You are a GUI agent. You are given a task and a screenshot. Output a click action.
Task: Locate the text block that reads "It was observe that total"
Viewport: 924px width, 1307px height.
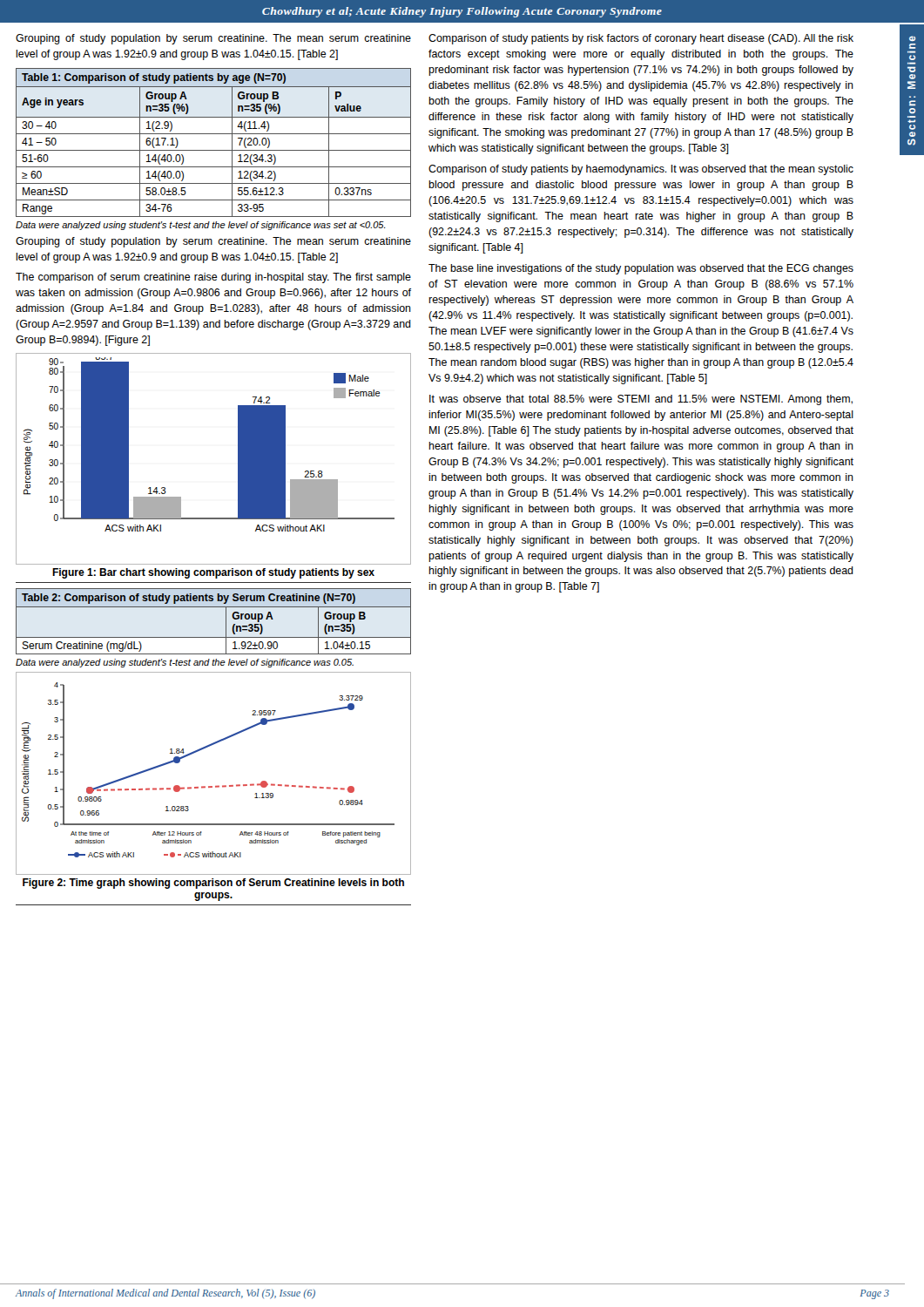641,494
